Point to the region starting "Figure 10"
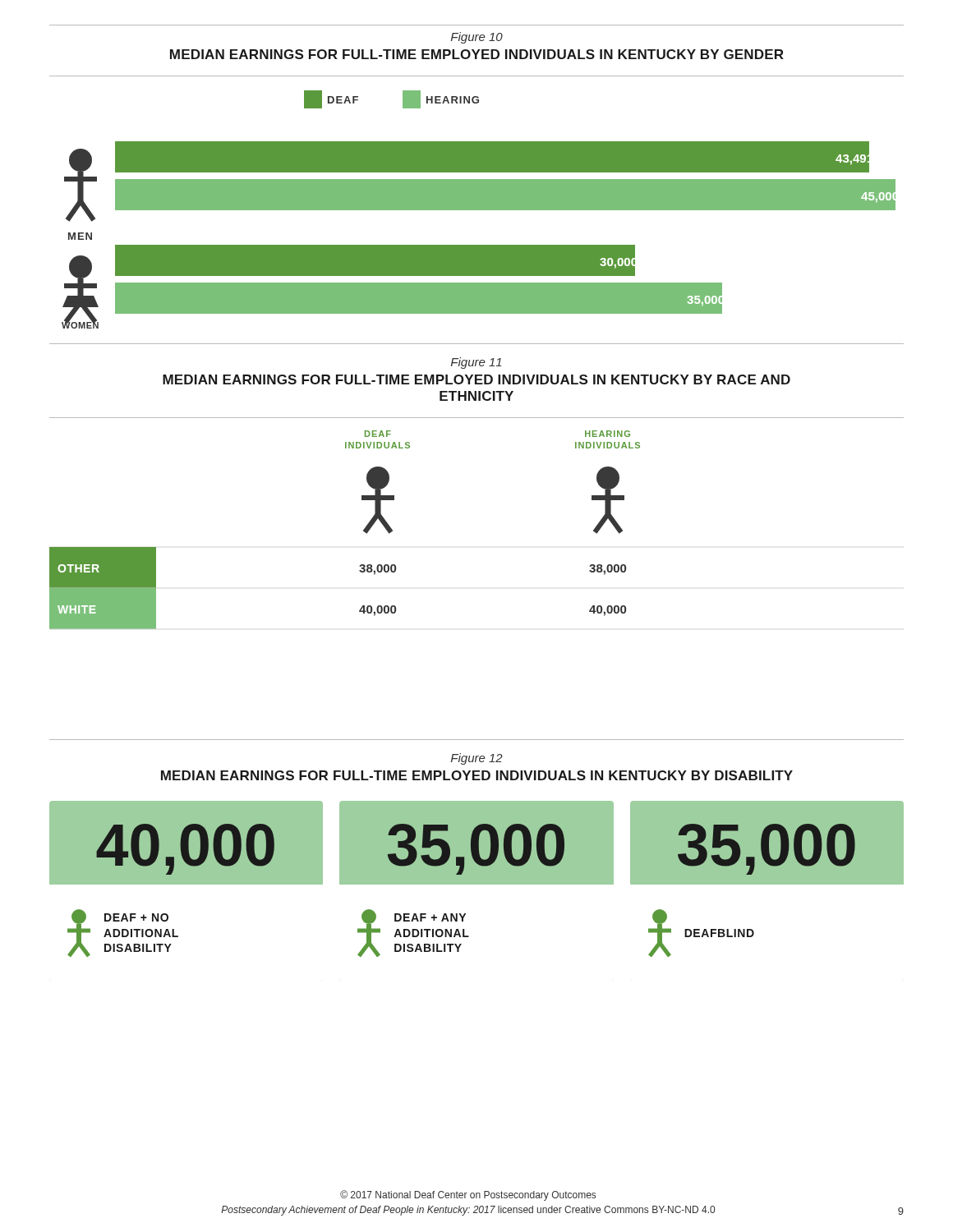This screenshot has height=1232, width=953. [476, 37]
